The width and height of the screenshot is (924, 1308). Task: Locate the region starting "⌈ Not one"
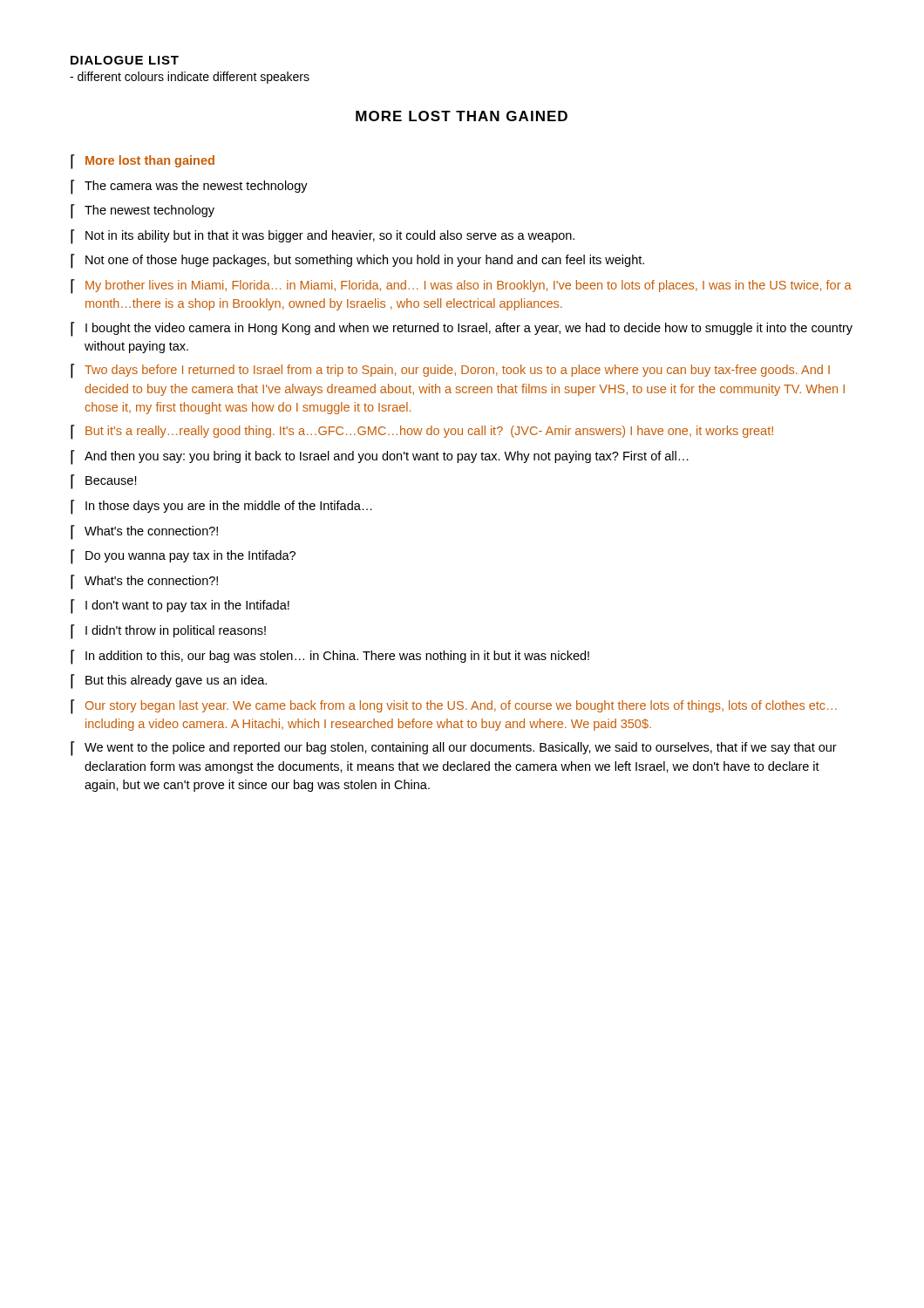(x=462, y=261)
